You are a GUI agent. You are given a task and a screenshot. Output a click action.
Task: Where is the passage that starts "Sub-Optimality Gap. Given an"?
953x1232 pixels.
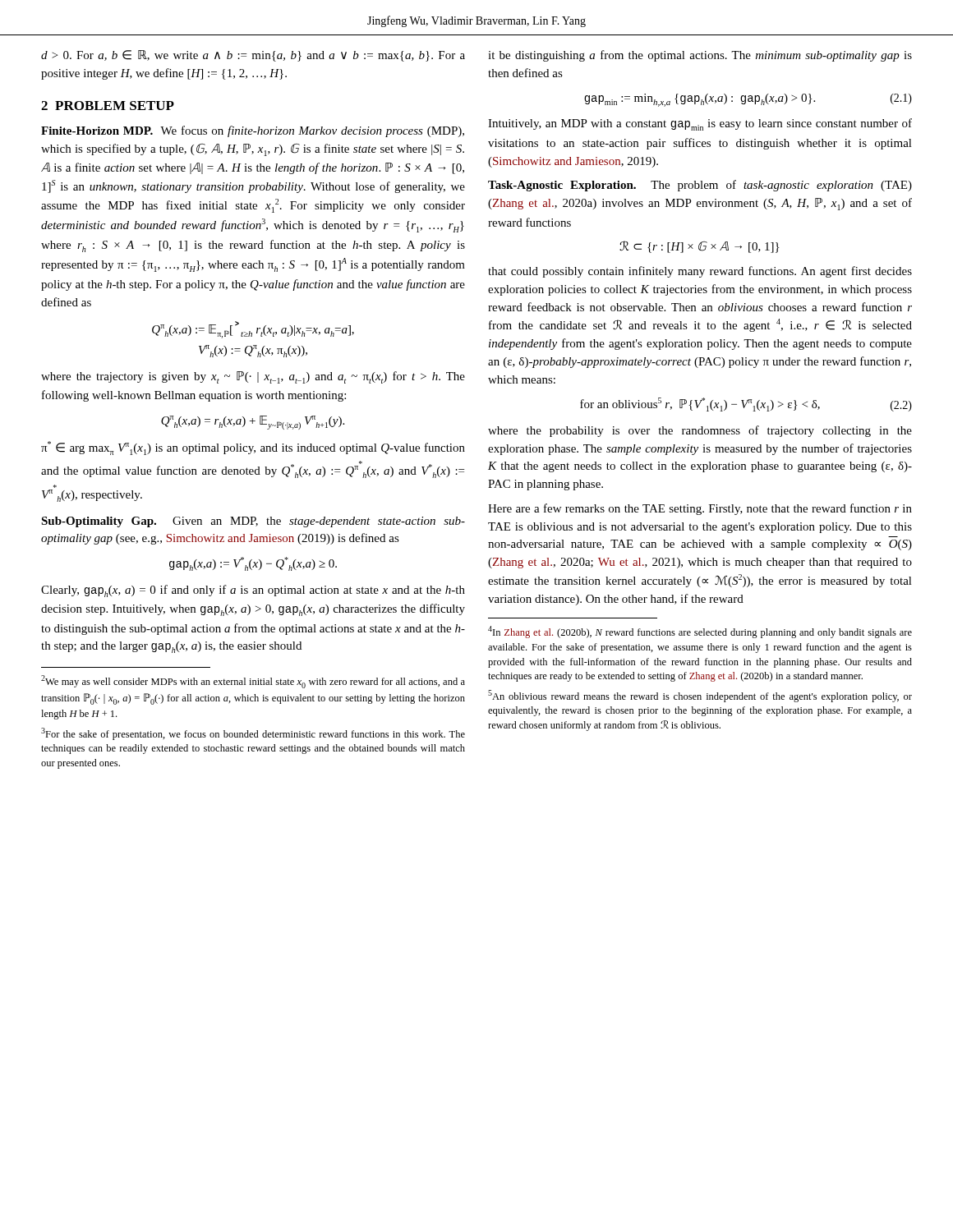click(253, 529)
